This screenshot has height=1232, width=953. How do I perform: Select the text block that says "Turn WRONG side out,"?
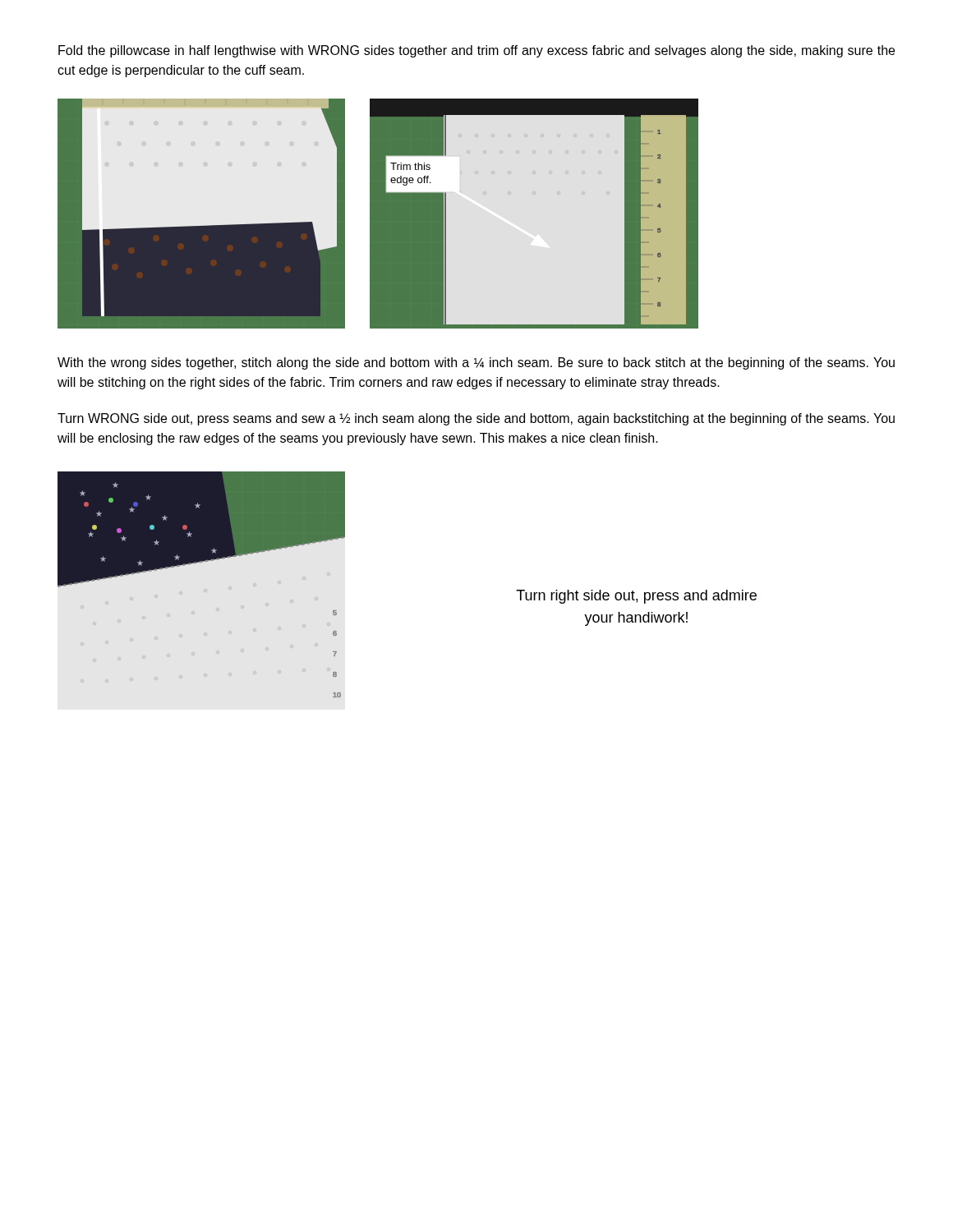476,428
